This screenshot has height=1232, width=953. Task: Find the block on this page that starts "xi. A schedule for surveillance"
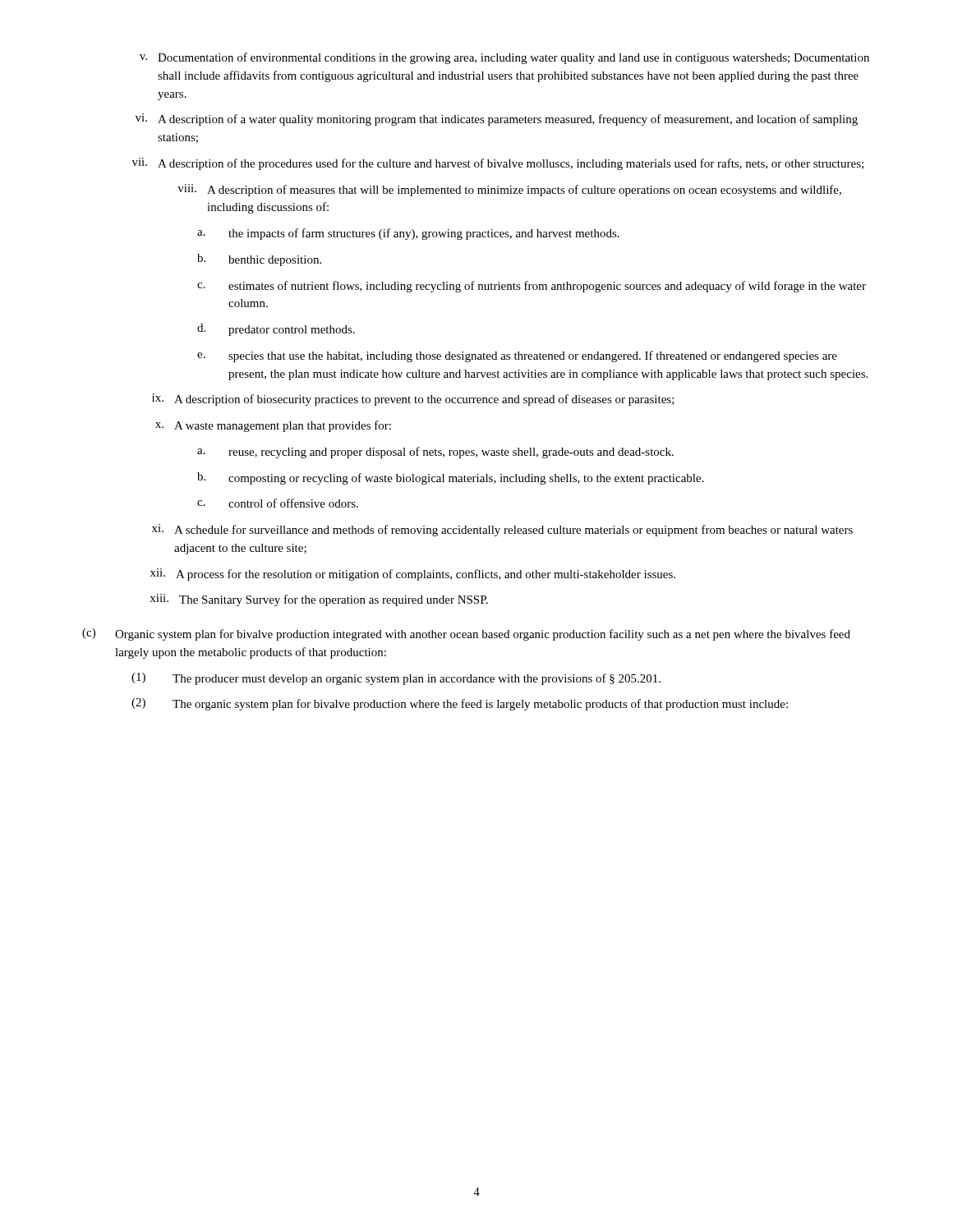[501, 539]
